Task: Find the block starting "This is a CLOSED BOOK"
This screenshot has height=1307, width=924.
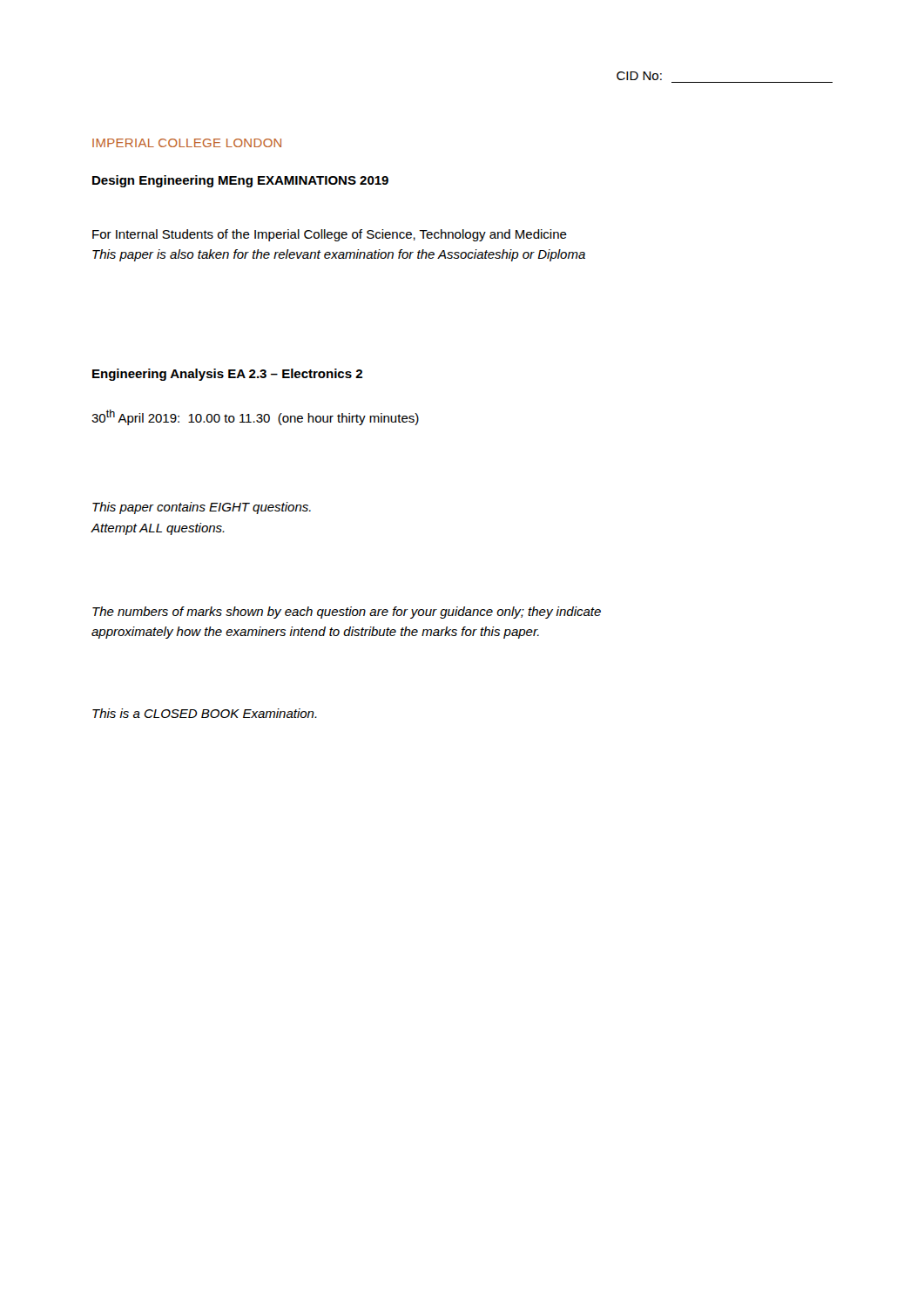Action: click(205, 713)
